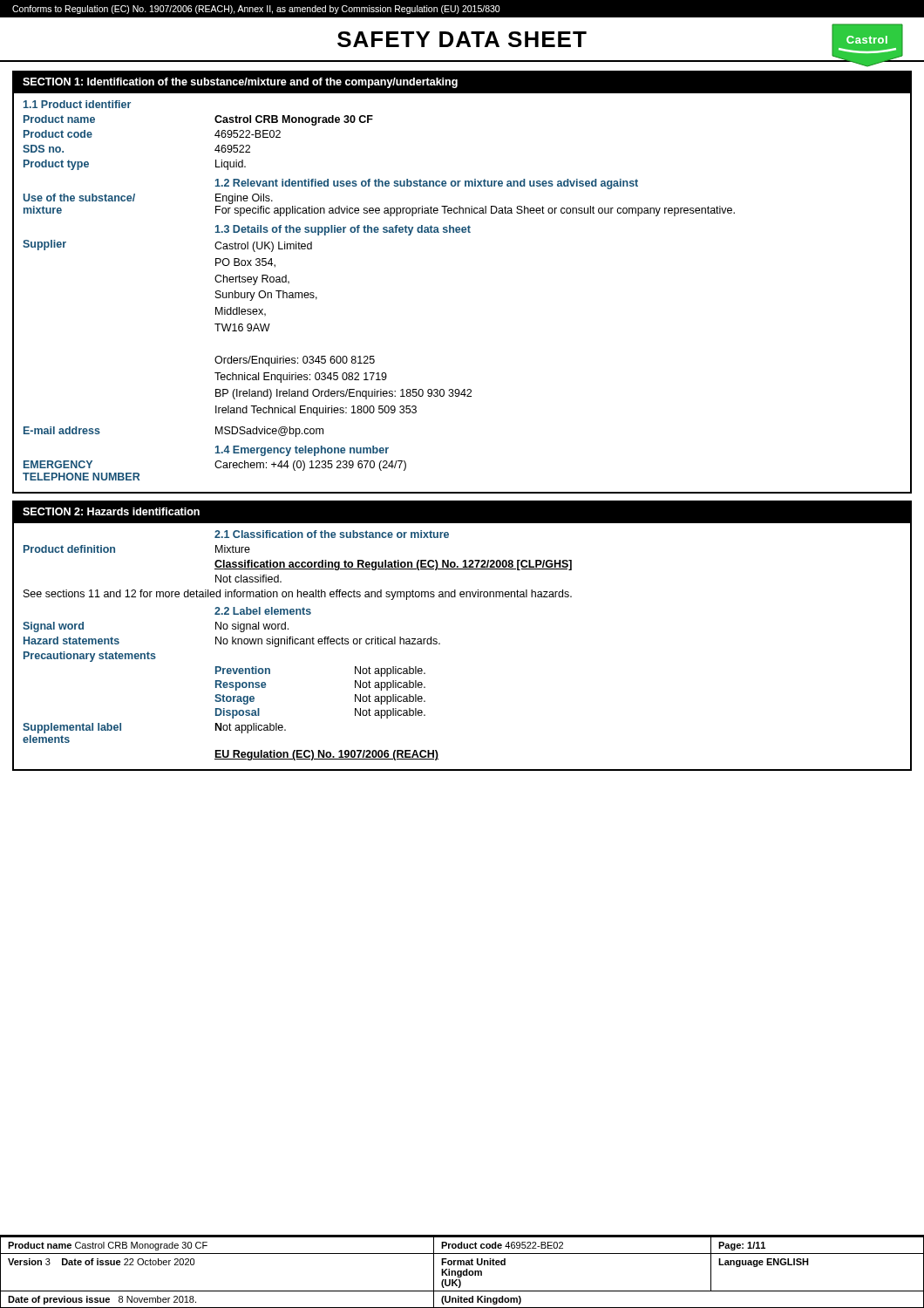
Task: Find the element starting "3 Details of"
Action: (x=247, y=229)
